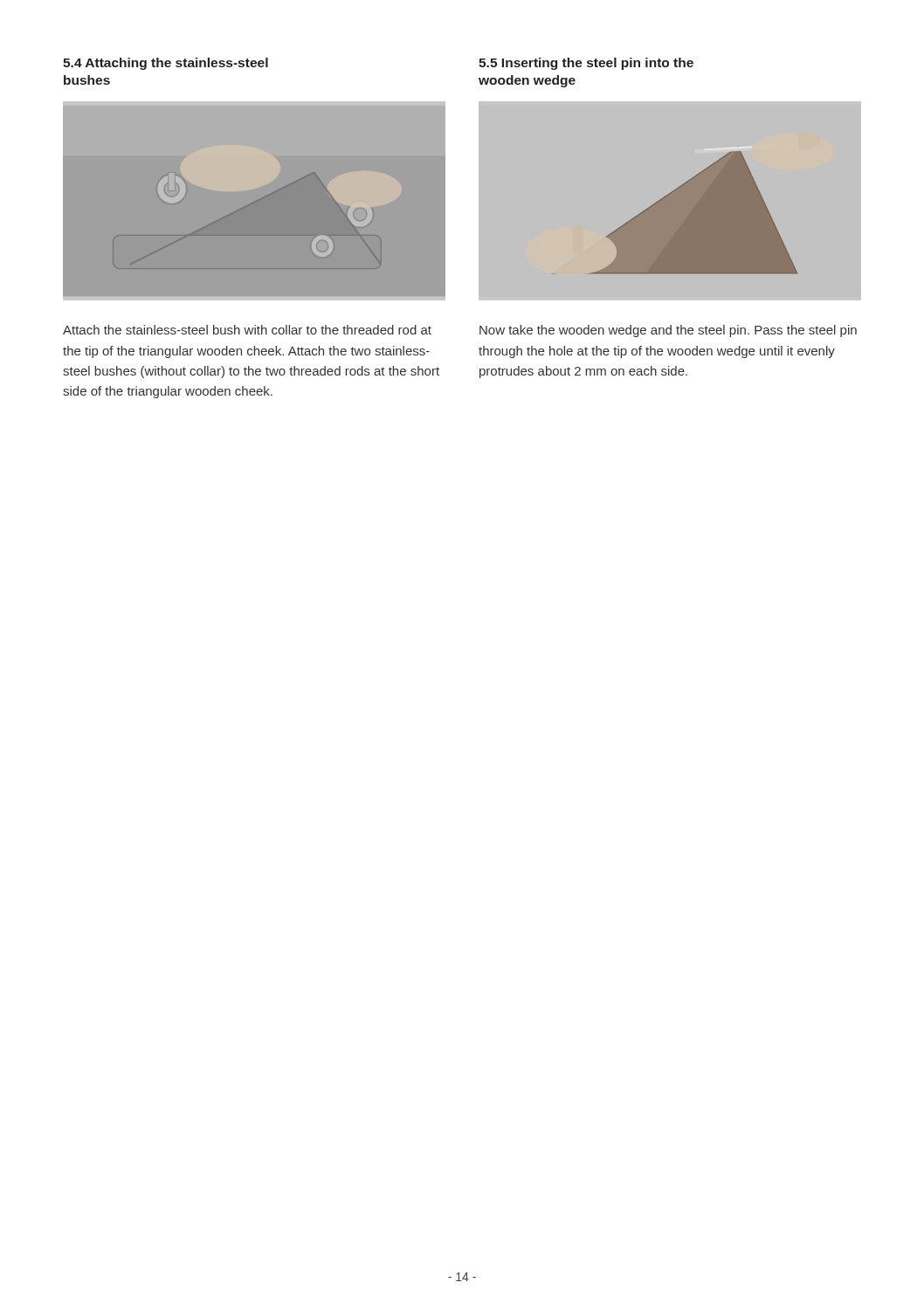This screenshot has width=924, height=1310.
Task: Select the text block that says "Attach the stainless-steel bush with collar to"
Action: click(x=251, y=360)
